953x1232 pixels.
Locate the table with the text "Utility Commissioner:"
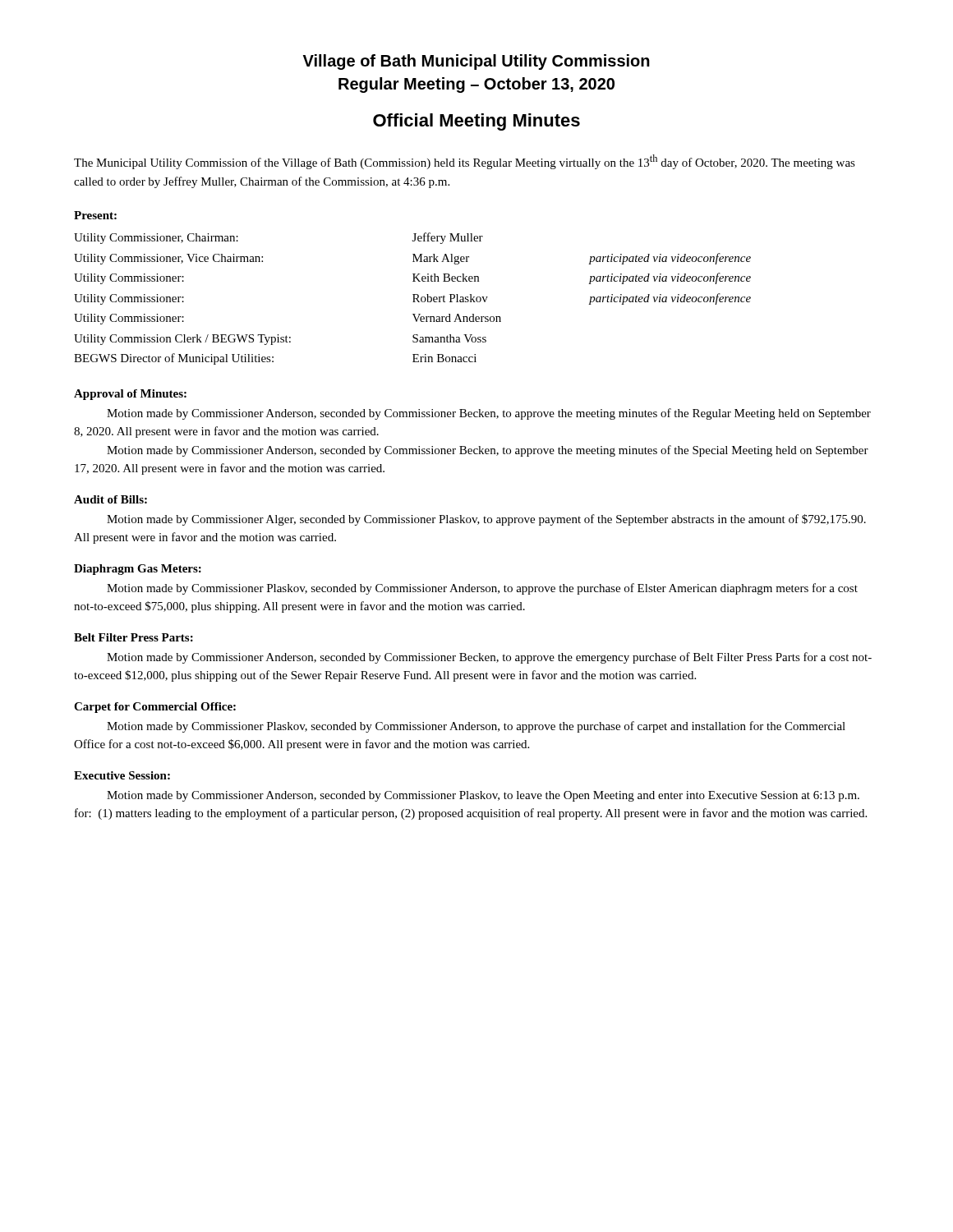click(x=476, y=298)
